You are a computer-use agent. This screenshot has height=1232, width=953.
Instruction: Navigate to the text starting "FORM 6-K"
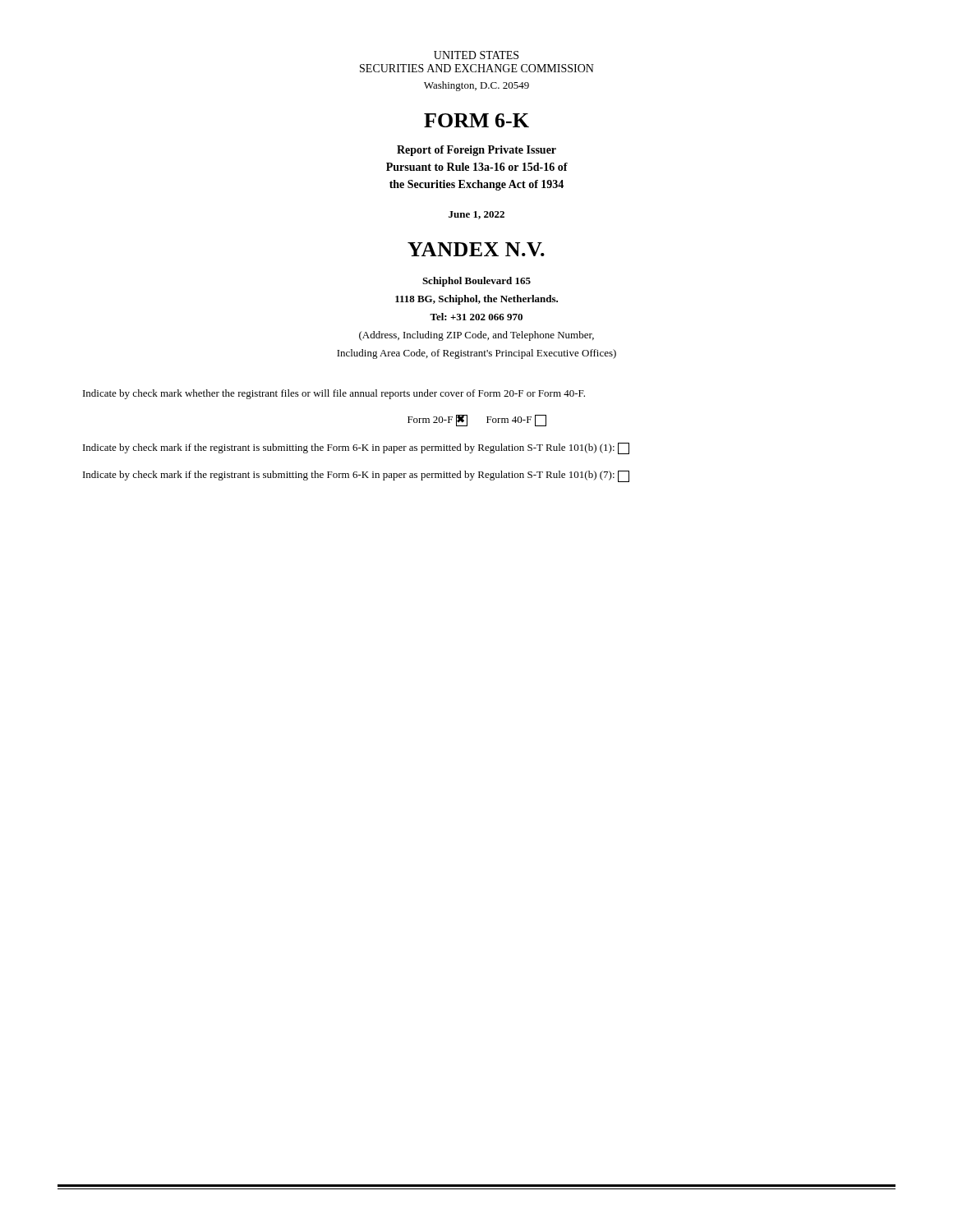coord(476,120)
